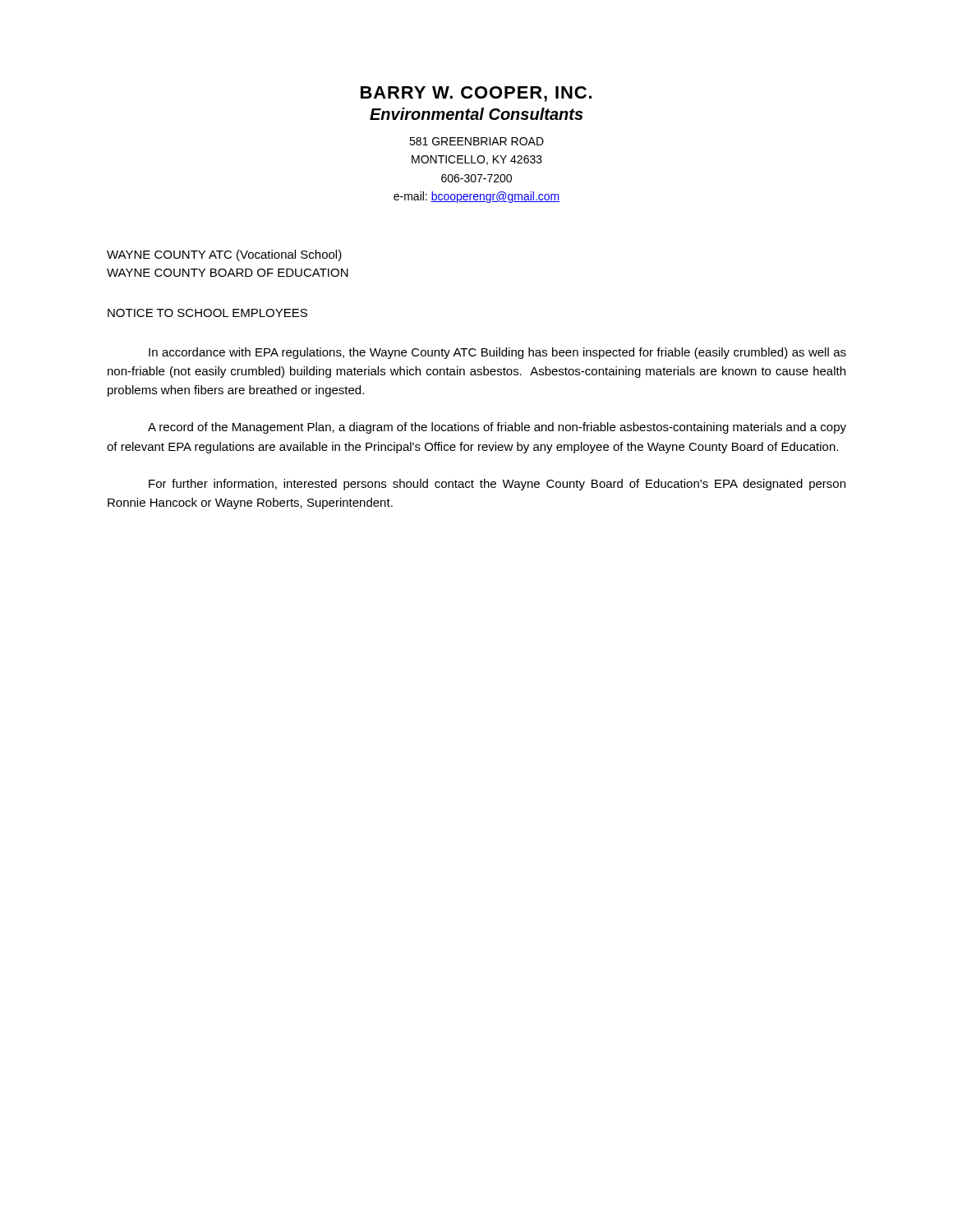This screenshot has height=1232, width=953.
Task: Point to the block beginning "In accordance with EPA regulations,"
Action: pyautogui.click(x=476, y=371)
